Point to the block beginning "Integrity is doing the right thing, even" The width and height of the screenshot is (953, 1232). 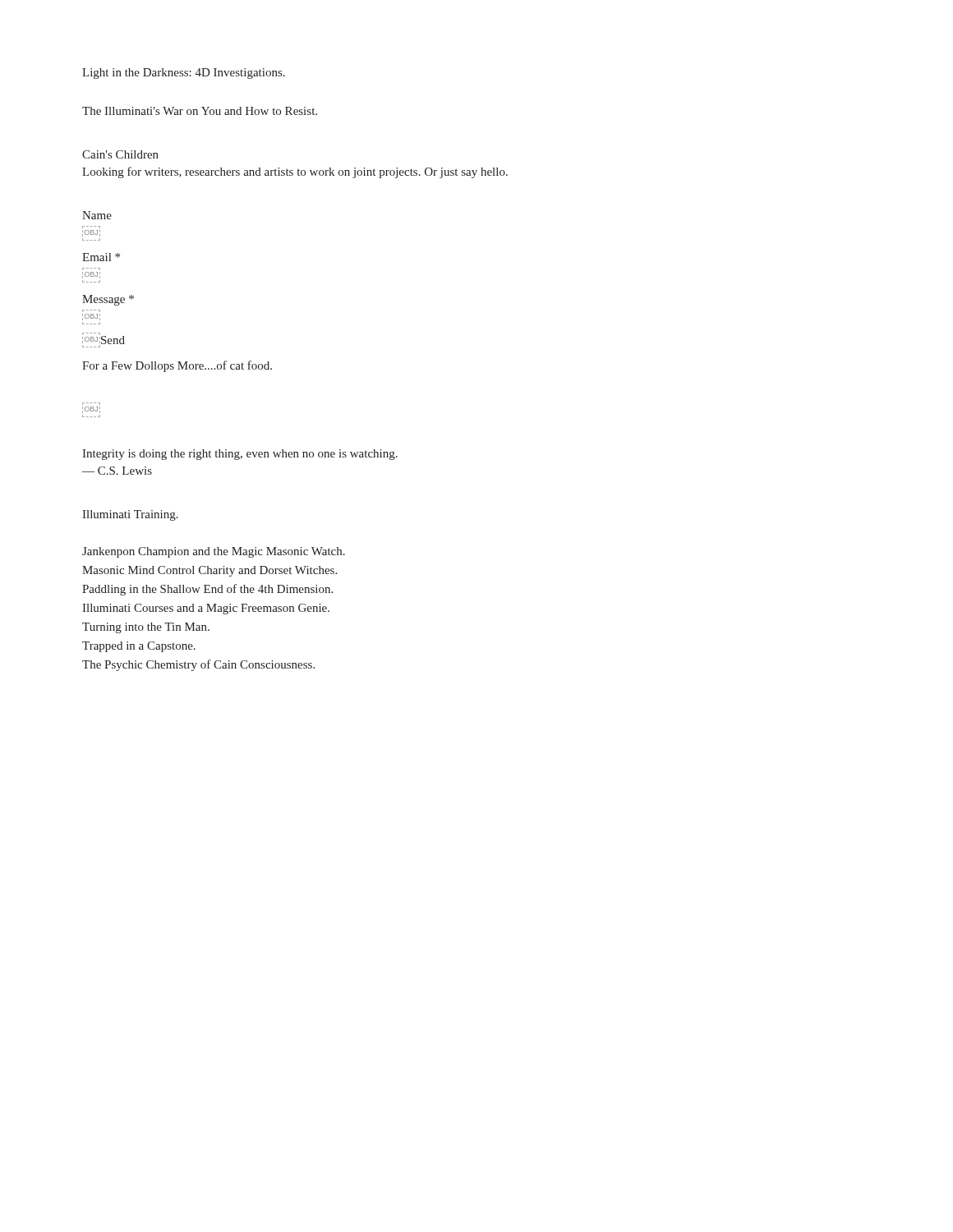[x=240, y=453]
